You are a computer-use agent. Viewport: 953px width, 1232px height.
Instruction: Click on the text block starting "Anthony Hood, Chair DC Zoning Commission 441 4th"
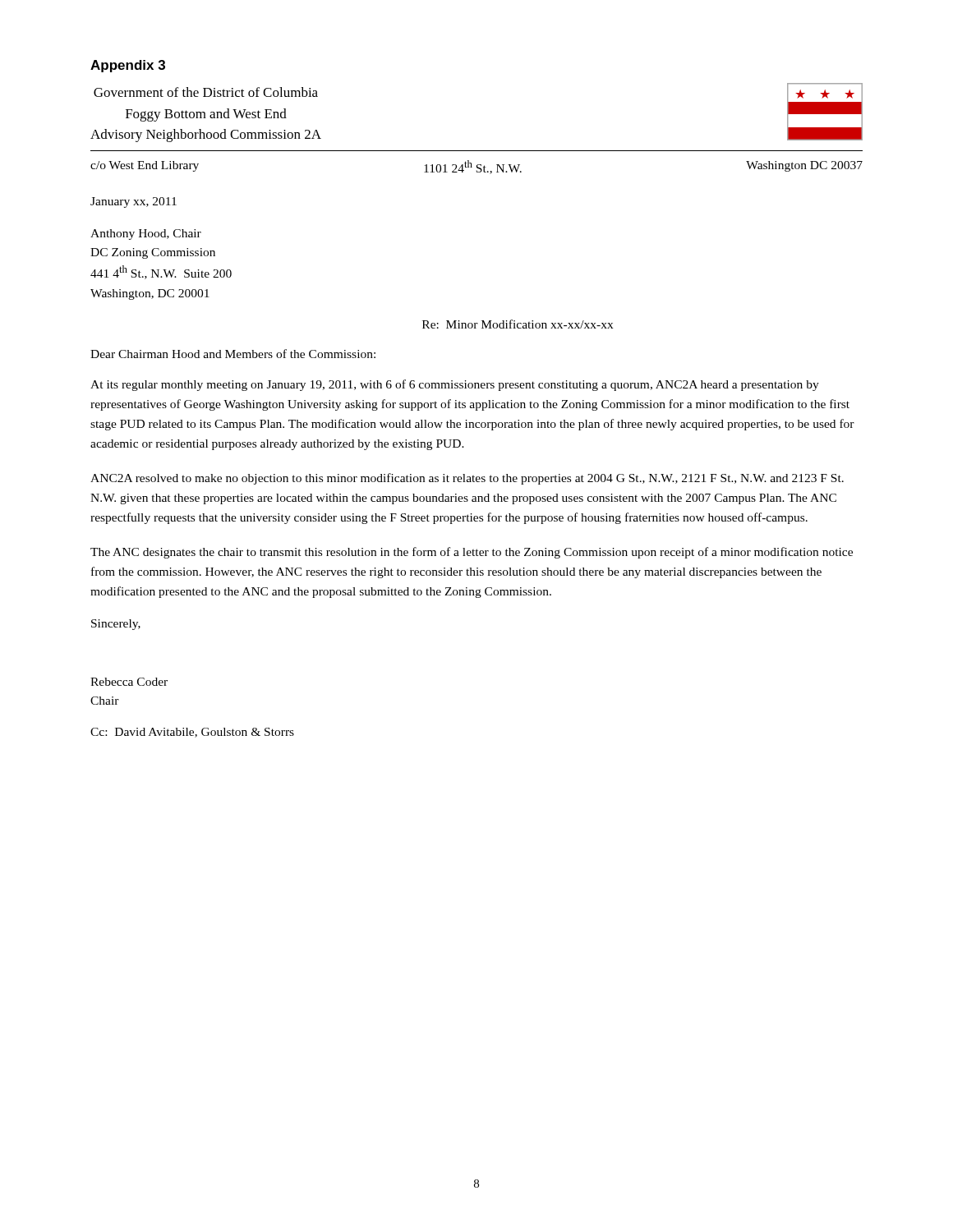pyautogui.click(x=161, y=262)
